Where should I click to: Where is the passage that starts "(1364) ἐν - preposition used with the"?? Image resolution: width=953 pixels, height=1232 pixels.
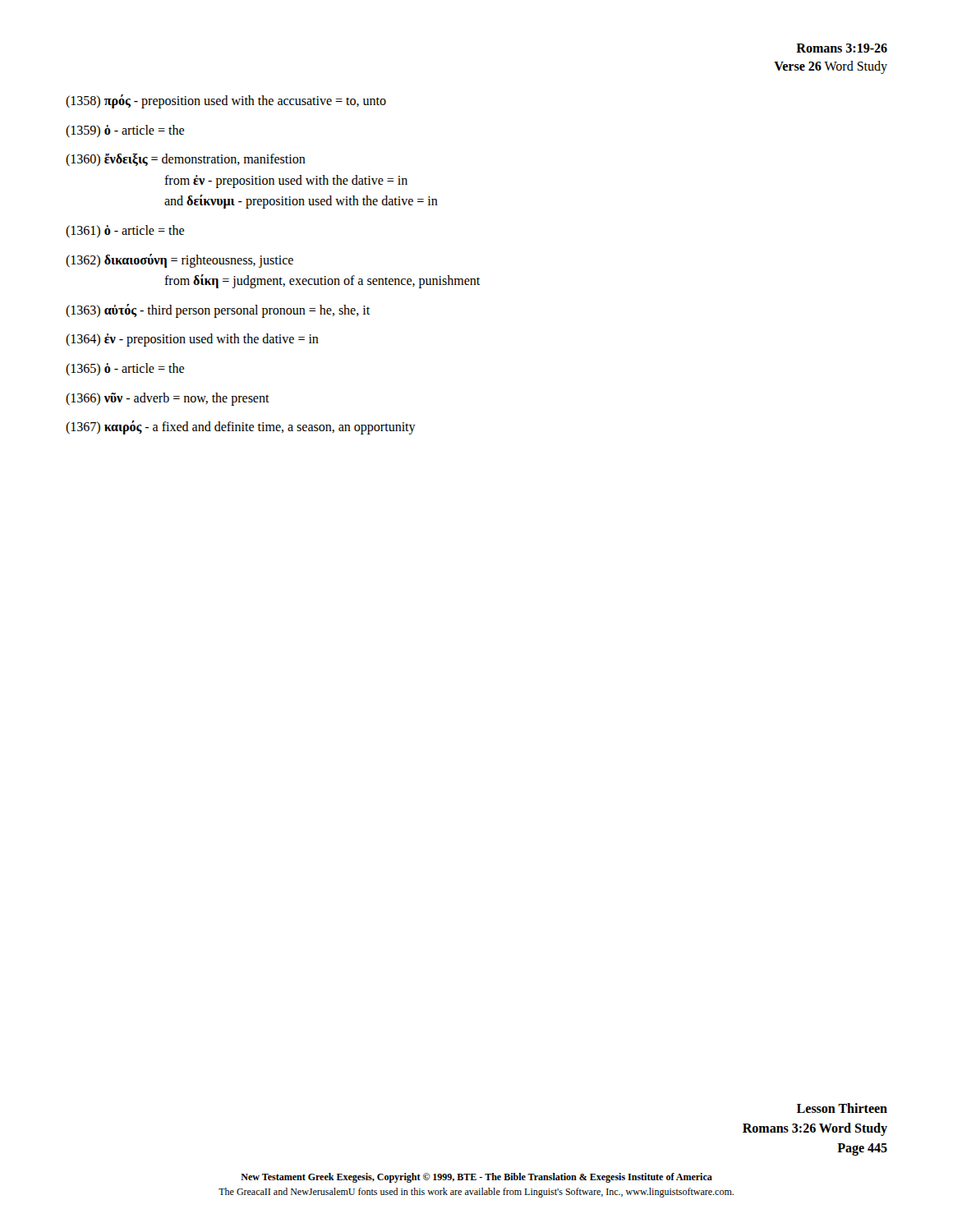pyautogui.click(x=192, y=339)
